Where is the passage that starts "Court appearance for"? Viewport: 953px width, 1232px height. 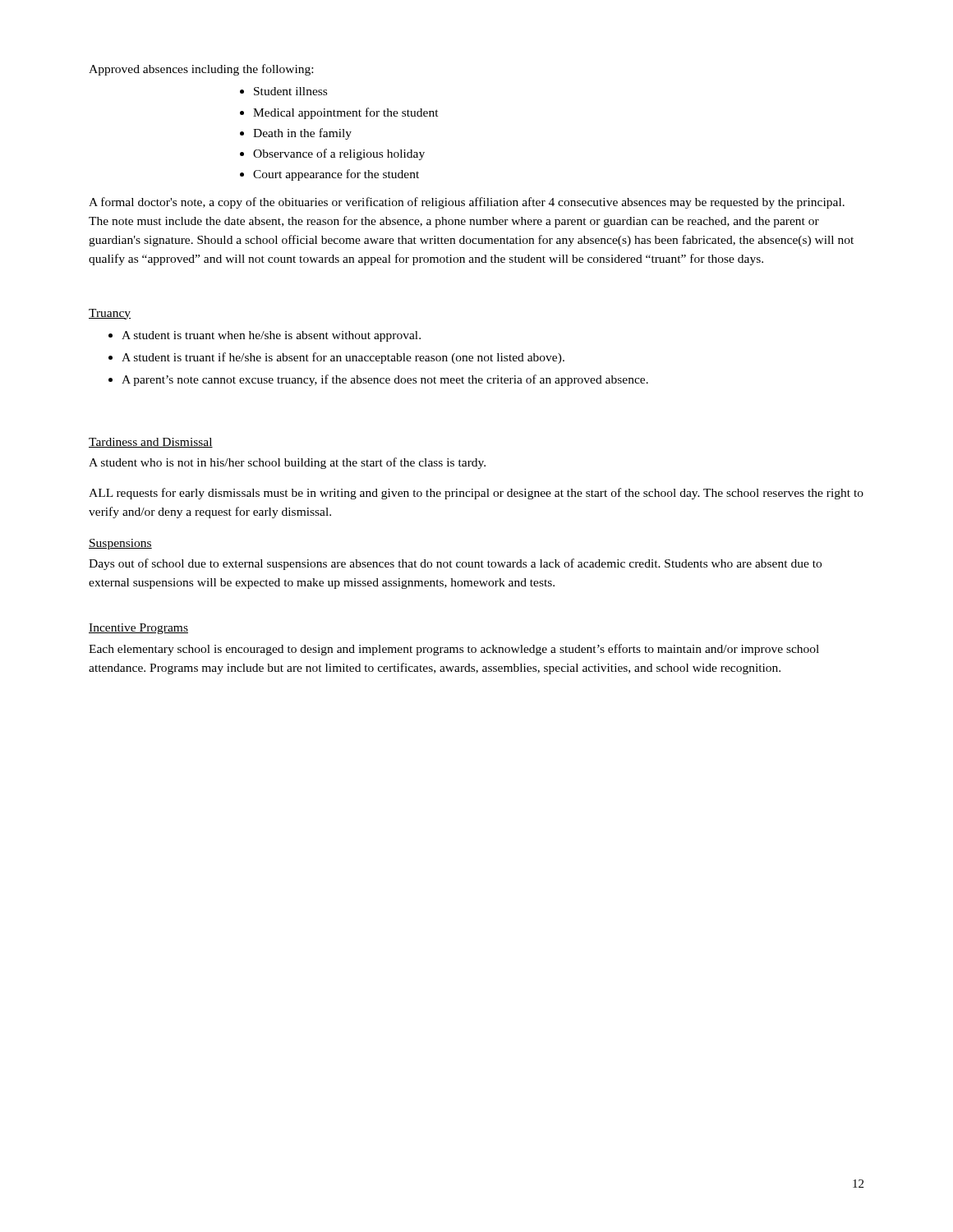tap(336, 174)
